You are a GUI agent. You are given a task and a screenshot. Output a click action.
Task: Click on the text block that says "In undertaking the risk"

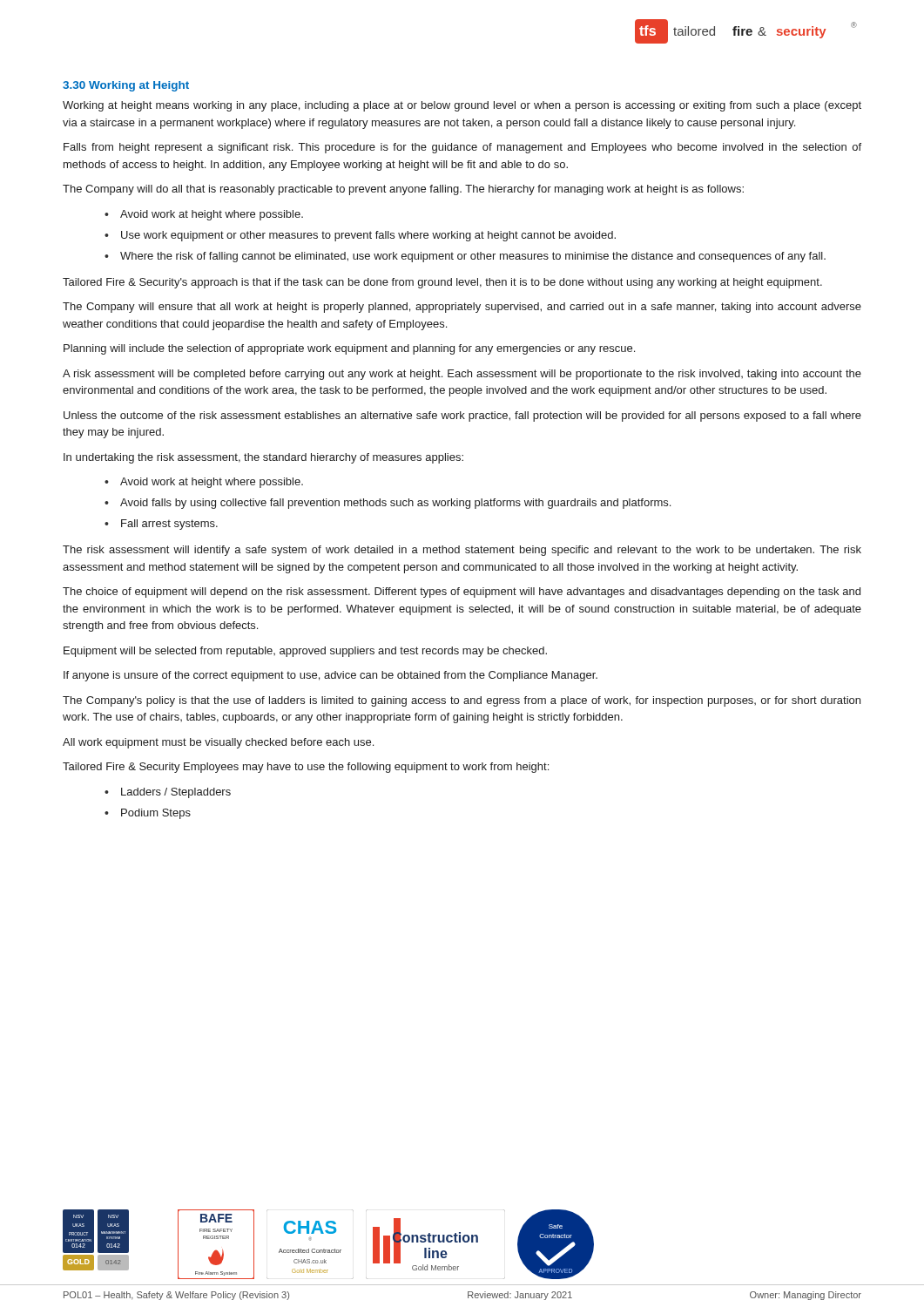pos(263,457)
